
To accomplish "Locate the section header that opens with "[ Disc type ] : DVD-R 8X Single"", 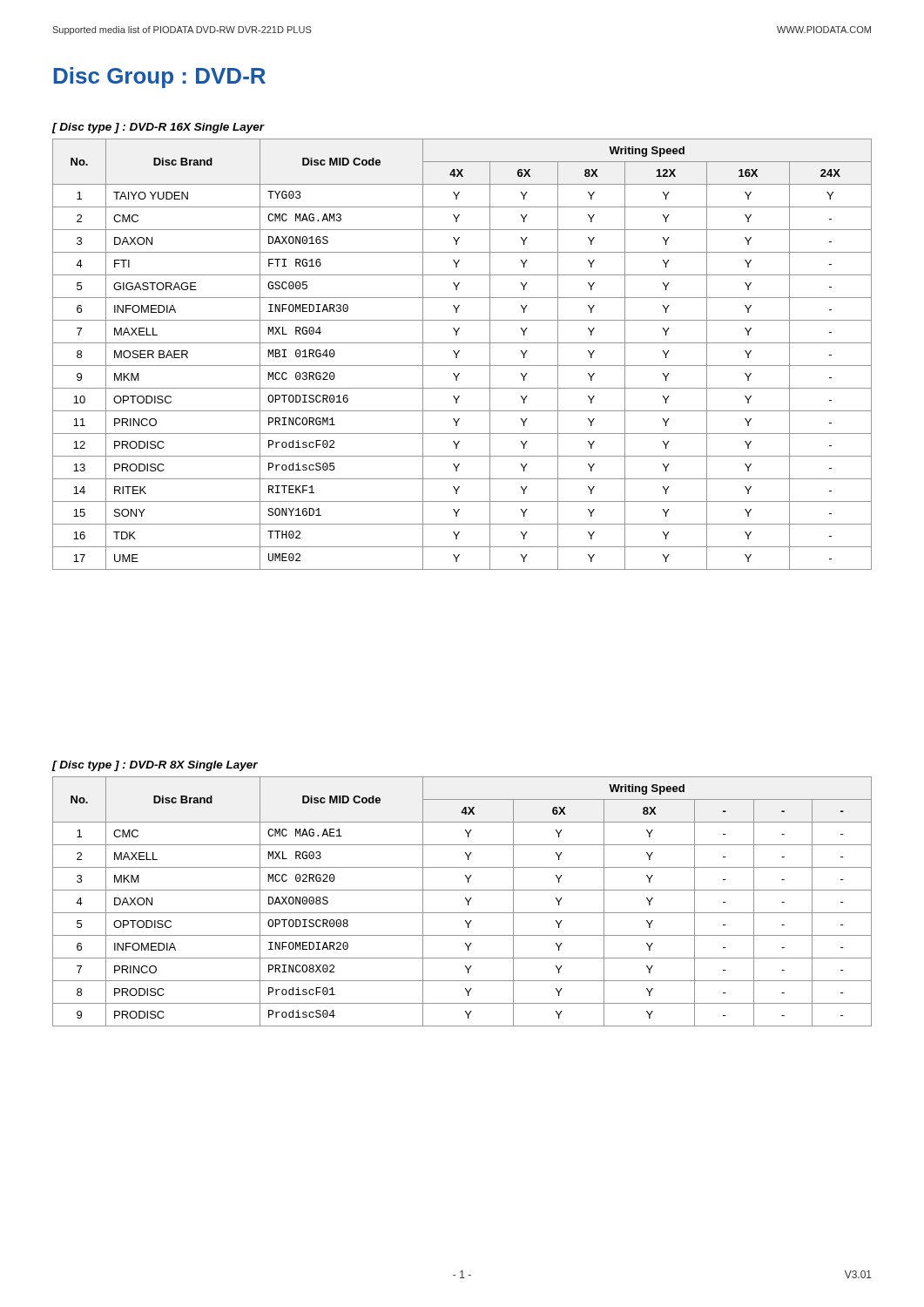I will [x=155, y=765].
